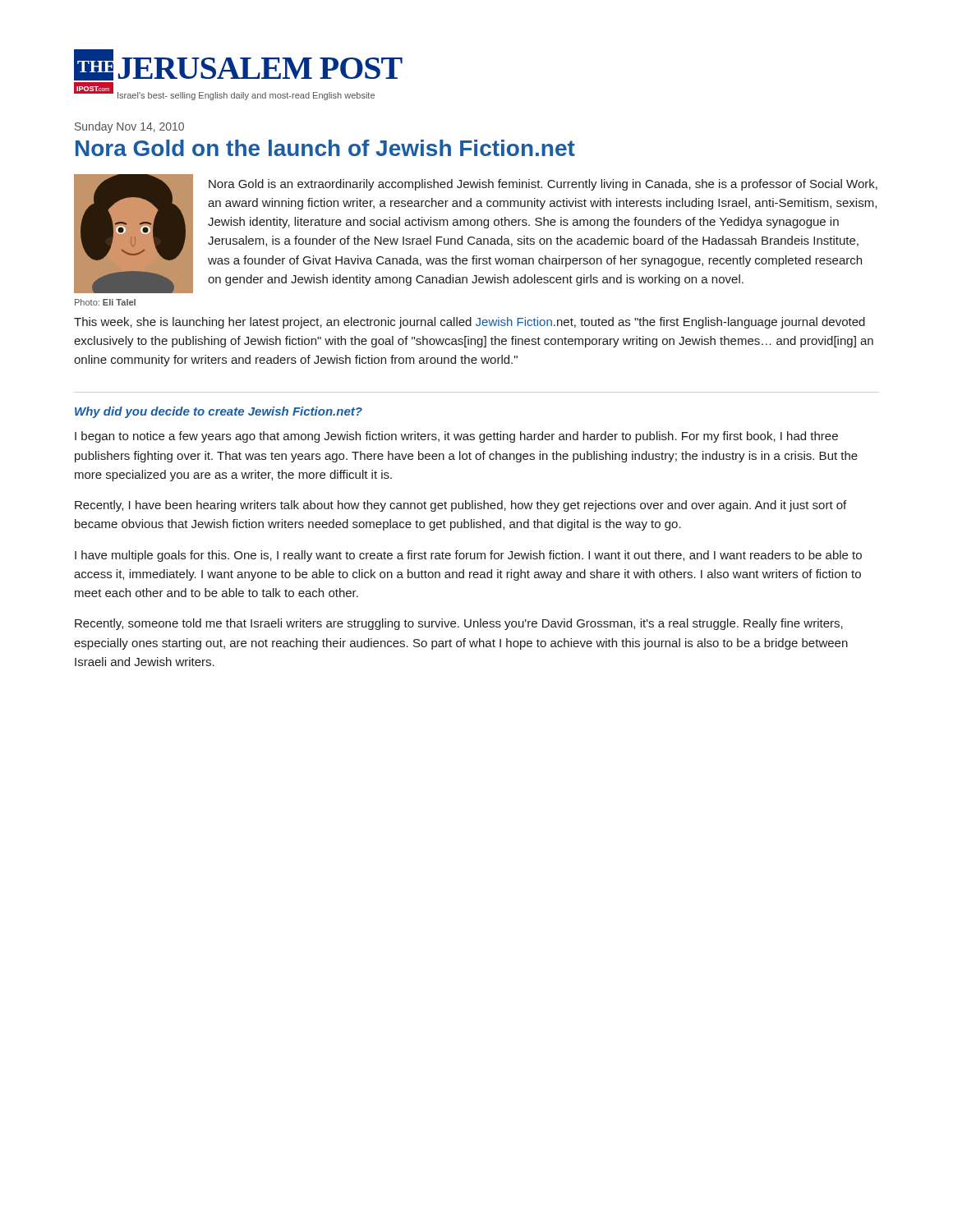The image size is (953, 1232).
Task: Click on the region starting "Sunday Nov 14, 2010"
Action: [x=129, y=126]
